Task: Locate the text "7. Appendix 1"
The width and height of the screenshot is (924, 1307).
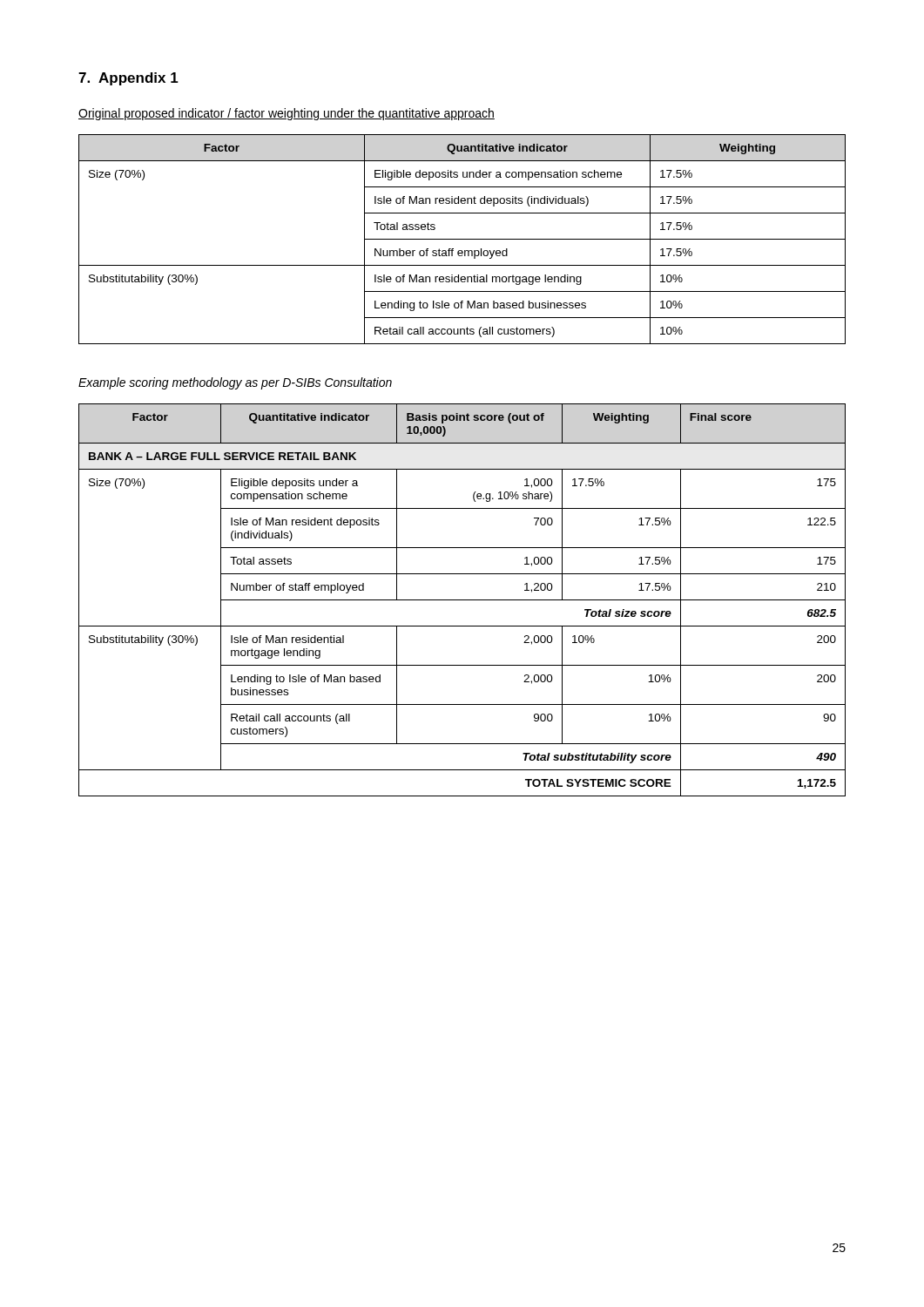Action: pos(128,78)
